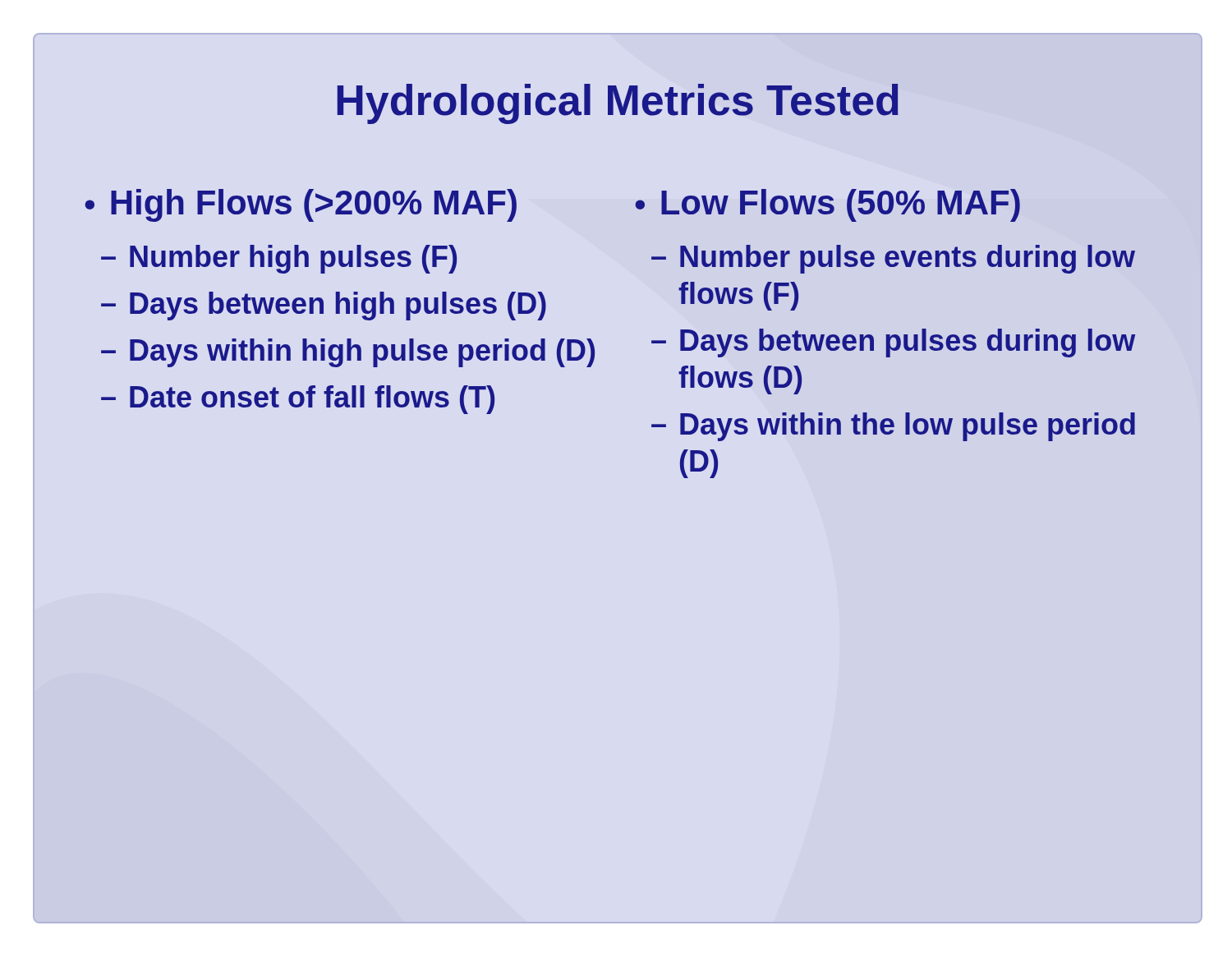This screenshot has width=1232, height=953.
Task: Locate the text "– Days between high pulses (D)"
Action: point(324,304)
